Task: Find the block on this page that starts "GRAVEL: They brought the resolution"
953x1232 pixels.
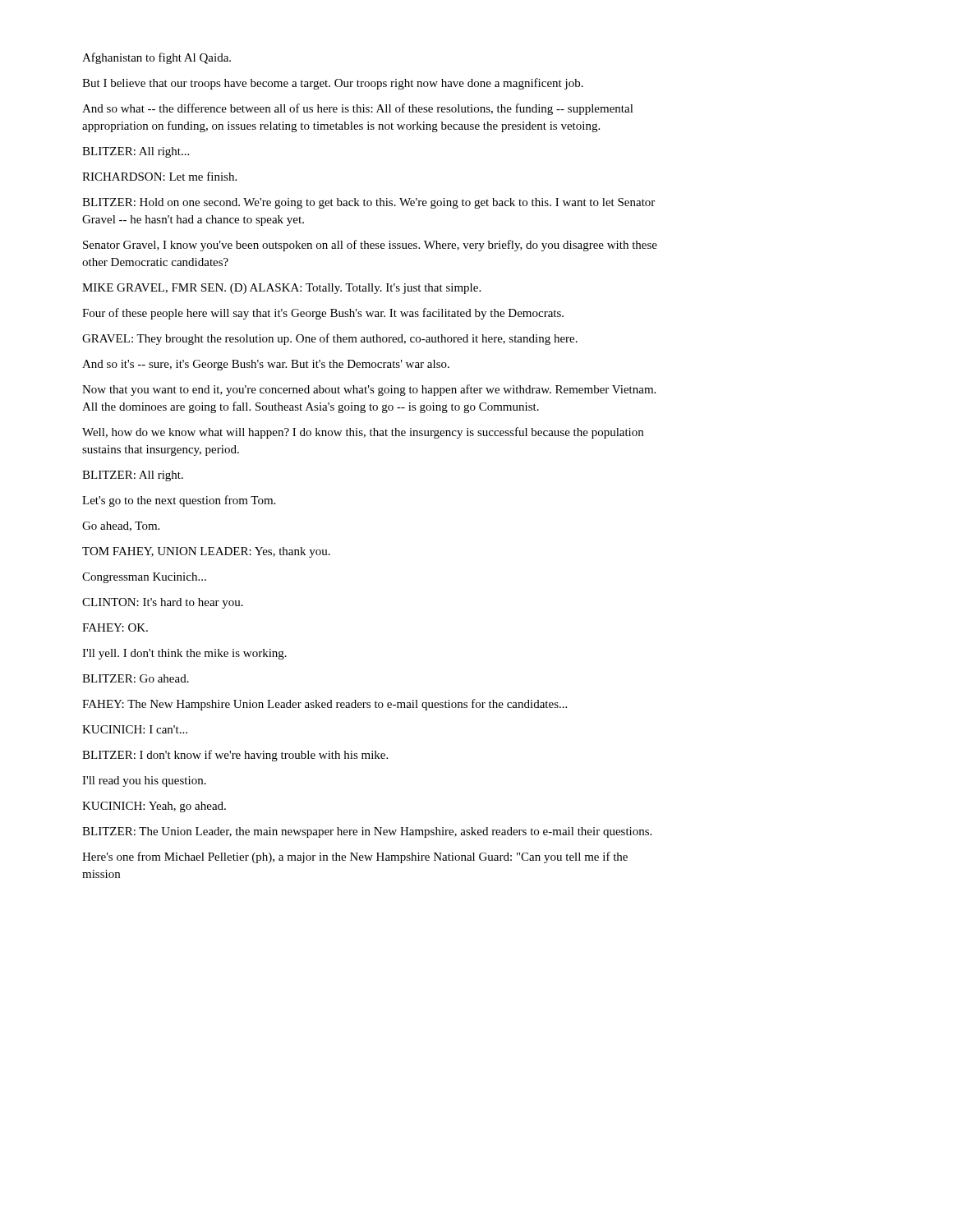Action: click(330, 338)
